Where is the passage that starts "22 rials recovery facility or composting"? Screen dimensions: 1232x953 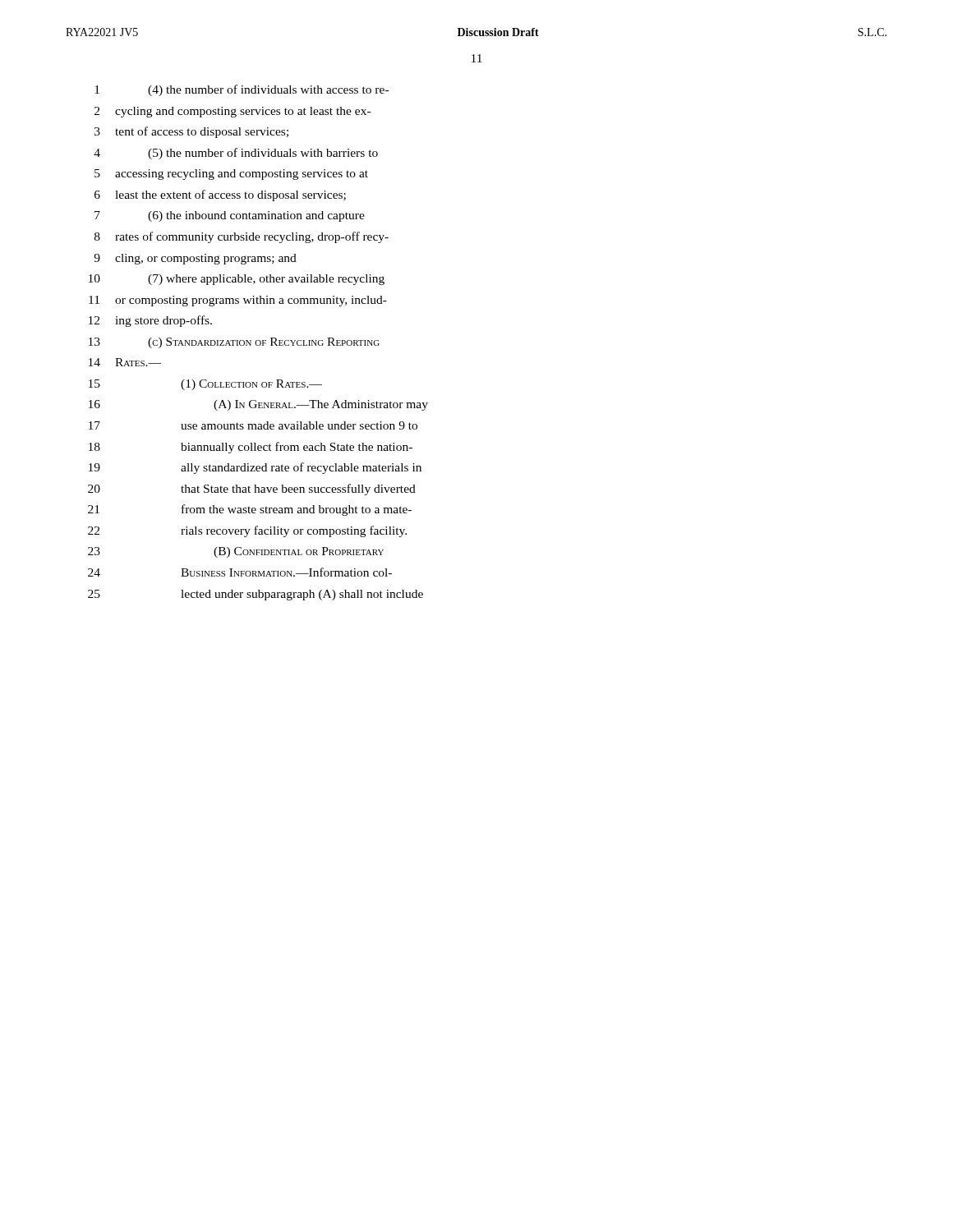click(x=247, y=531)
